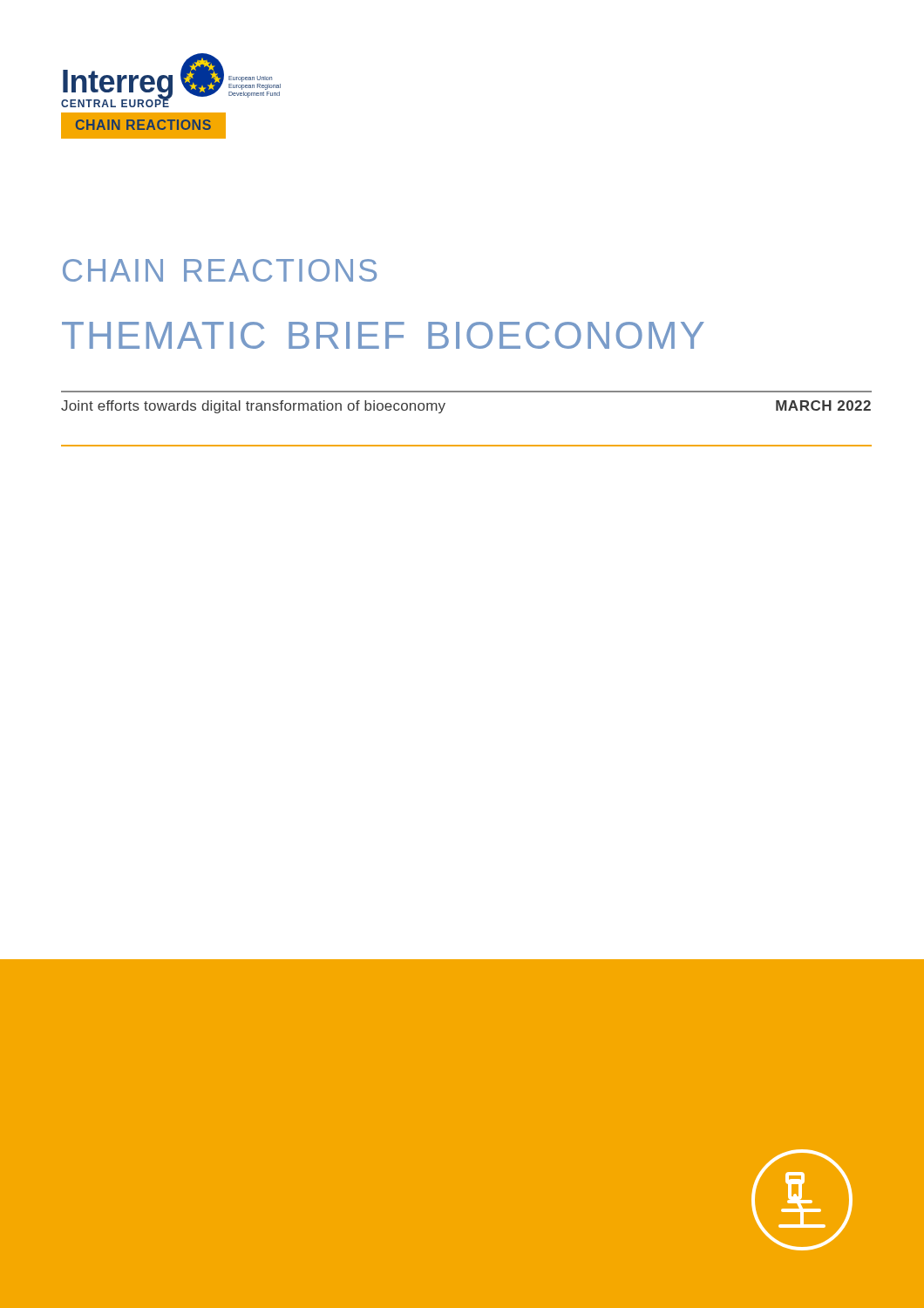924x1308 pixels.
Task: Locate the illustration
Action: coord(462,1134)
